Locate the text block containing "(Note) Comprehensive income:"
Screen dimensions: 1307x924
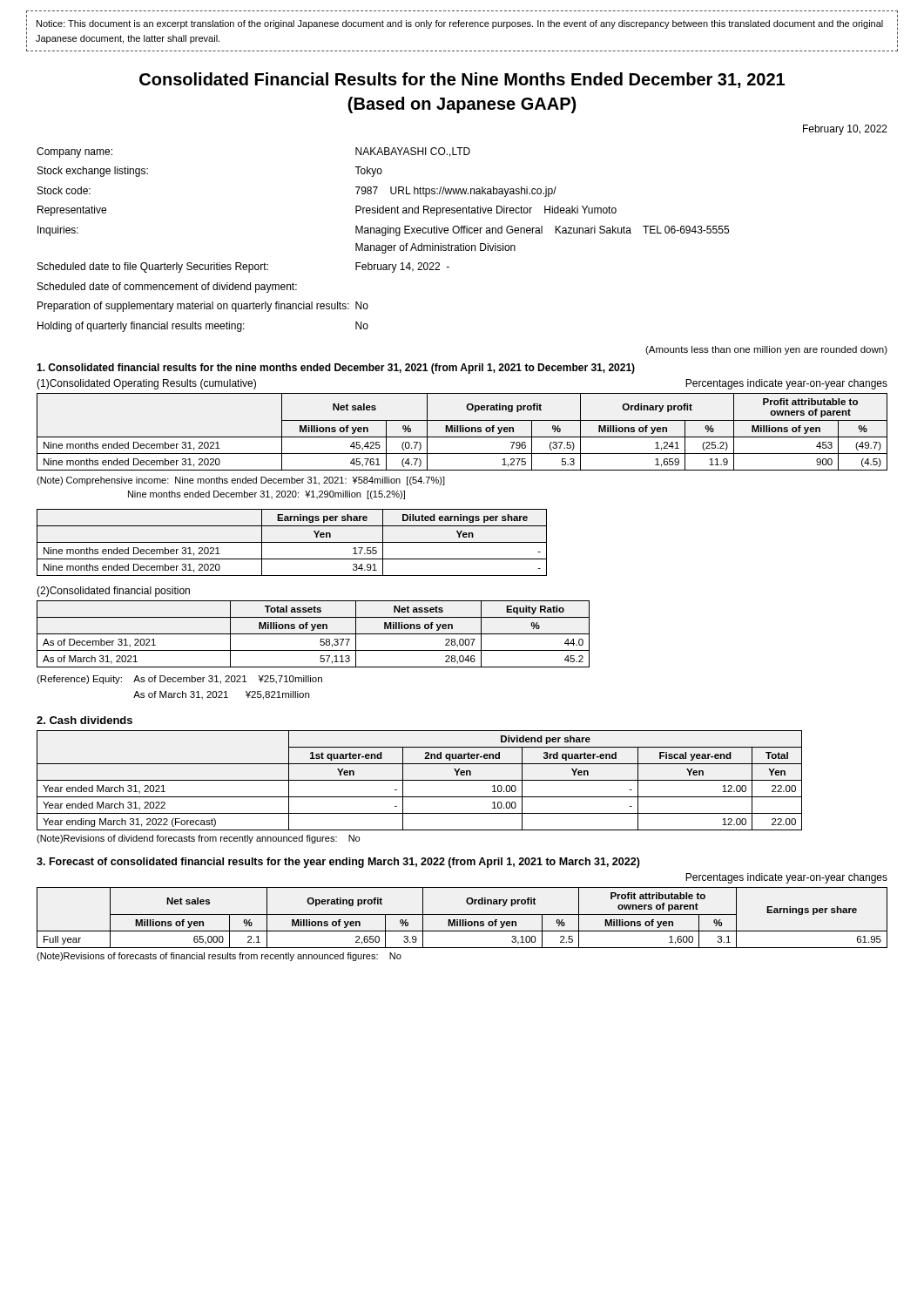point(241,487)
